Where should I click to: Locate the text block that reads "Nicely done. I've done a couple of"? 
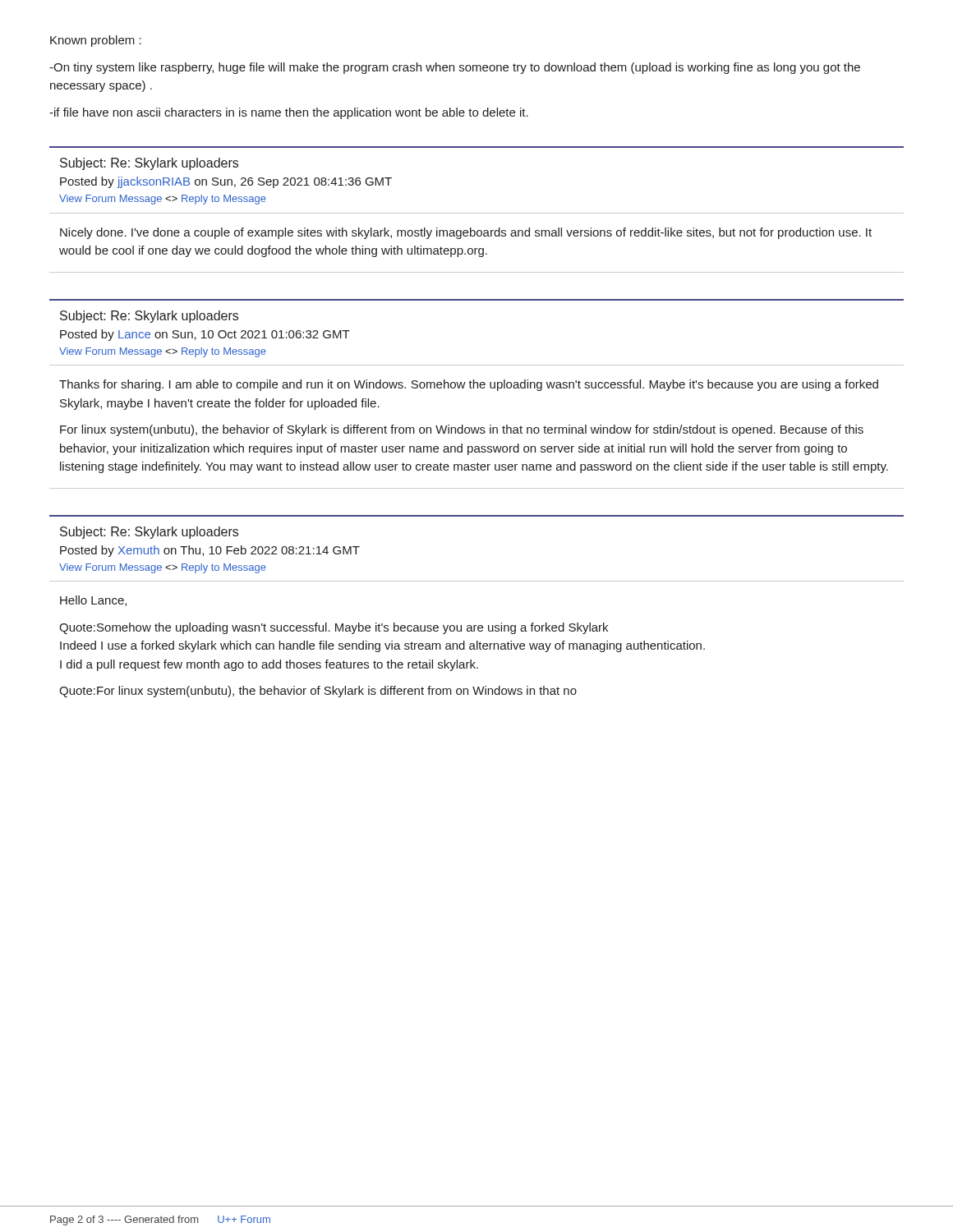tap(476, 242)
